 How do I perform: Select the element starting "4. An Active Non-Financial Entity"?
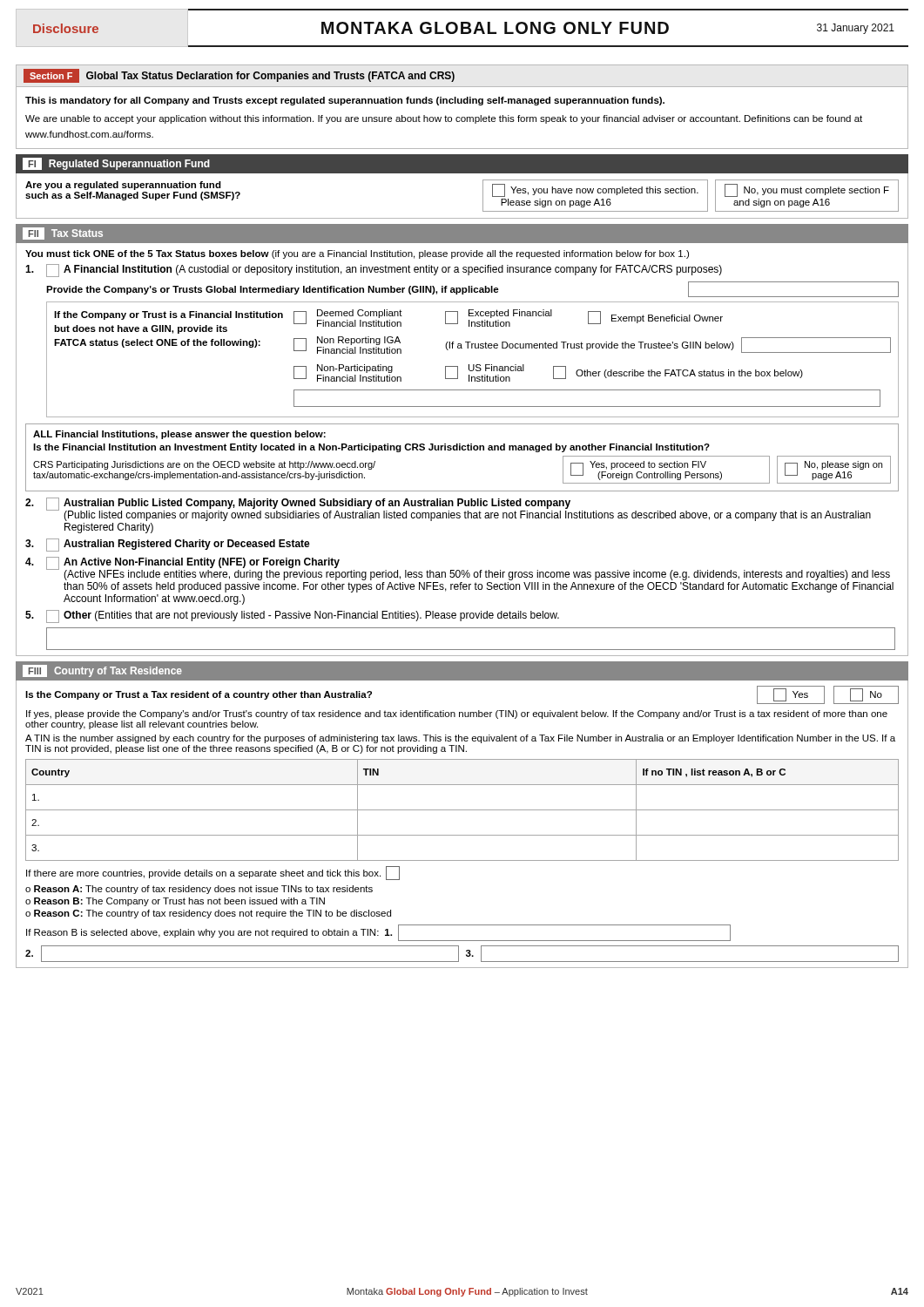462,580
